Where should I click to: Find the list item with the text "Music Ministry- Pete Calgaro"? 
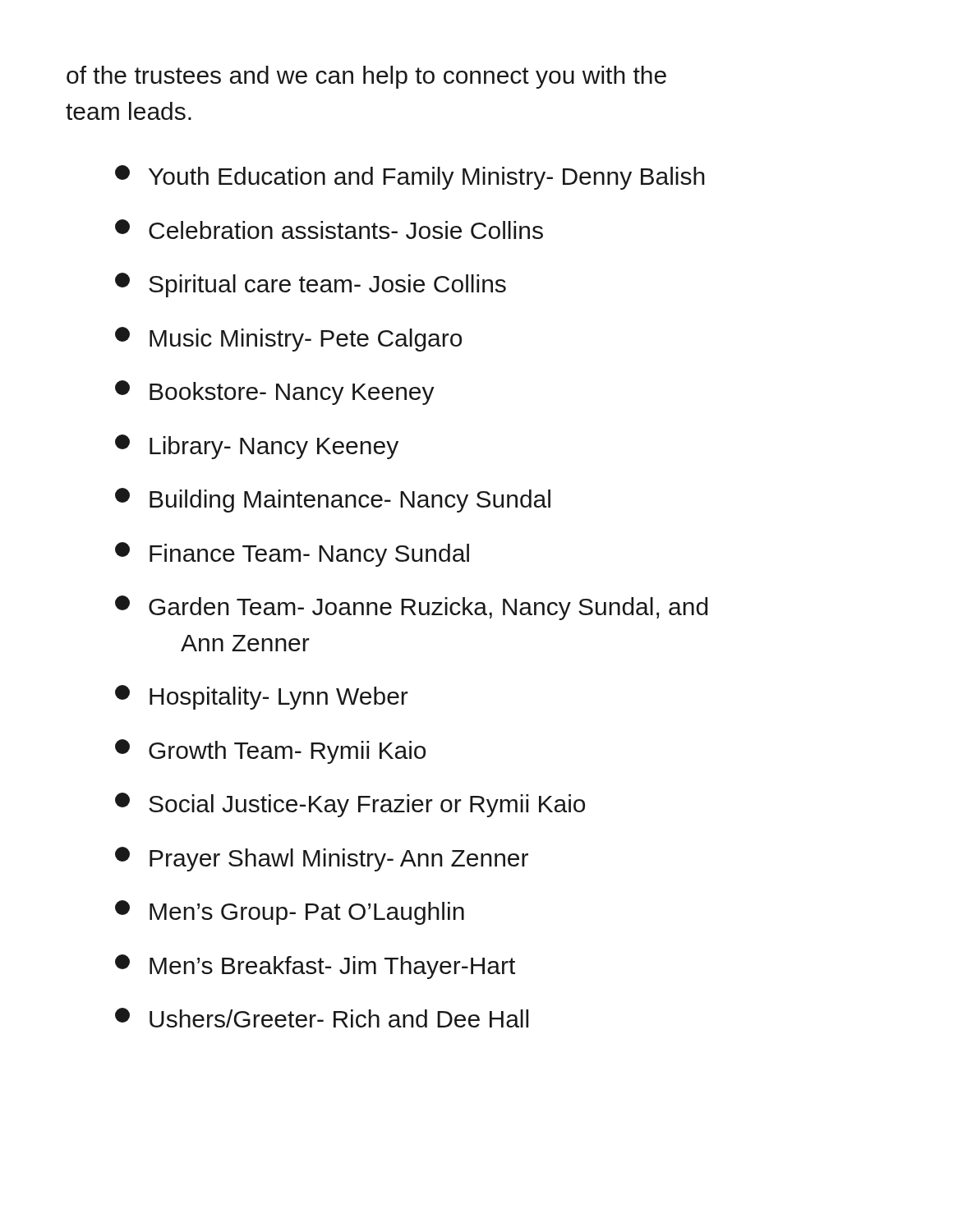(x=288, y=339)
